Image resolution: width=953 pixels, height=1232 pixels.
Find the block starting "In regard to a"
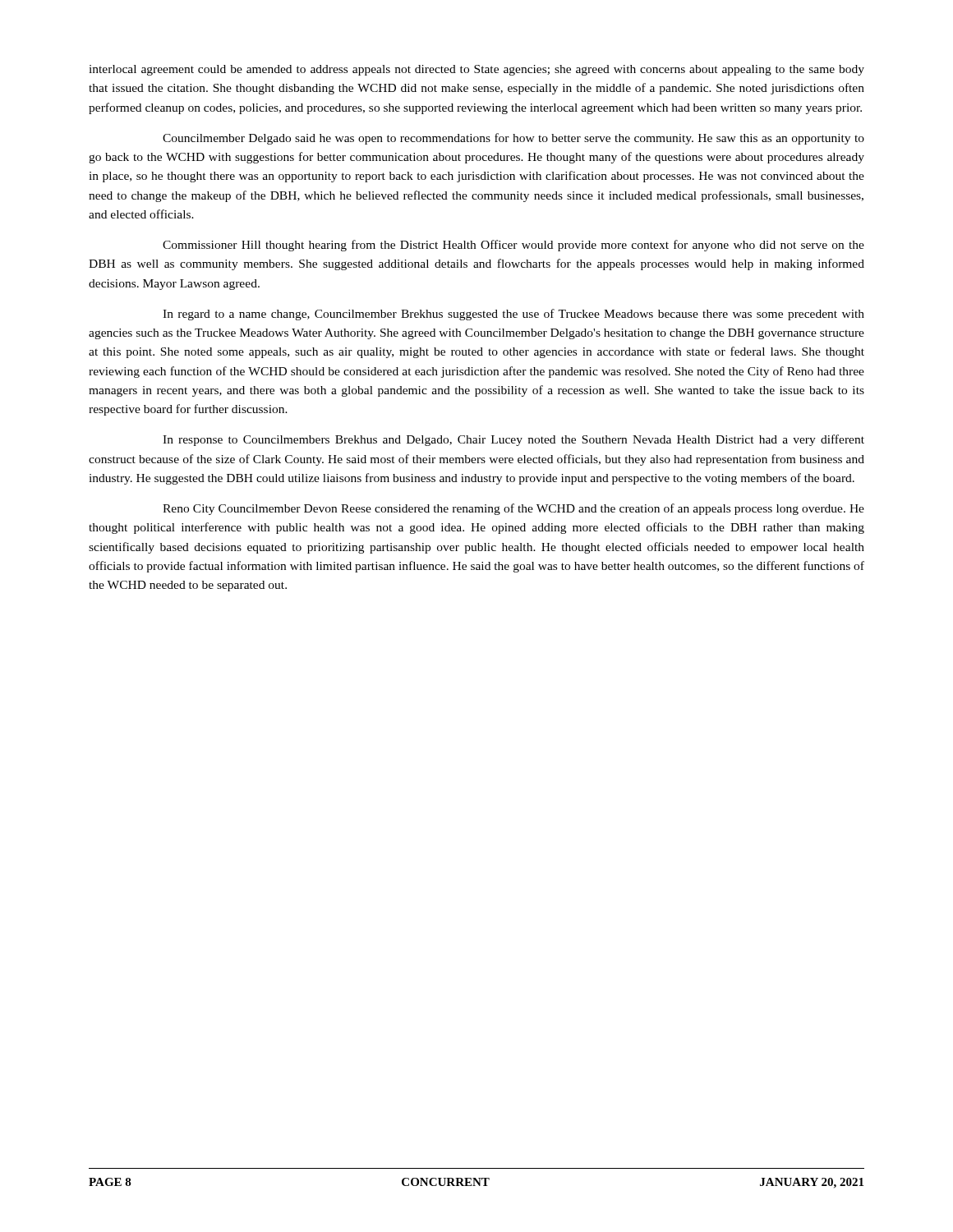click(x=476, y=361)
